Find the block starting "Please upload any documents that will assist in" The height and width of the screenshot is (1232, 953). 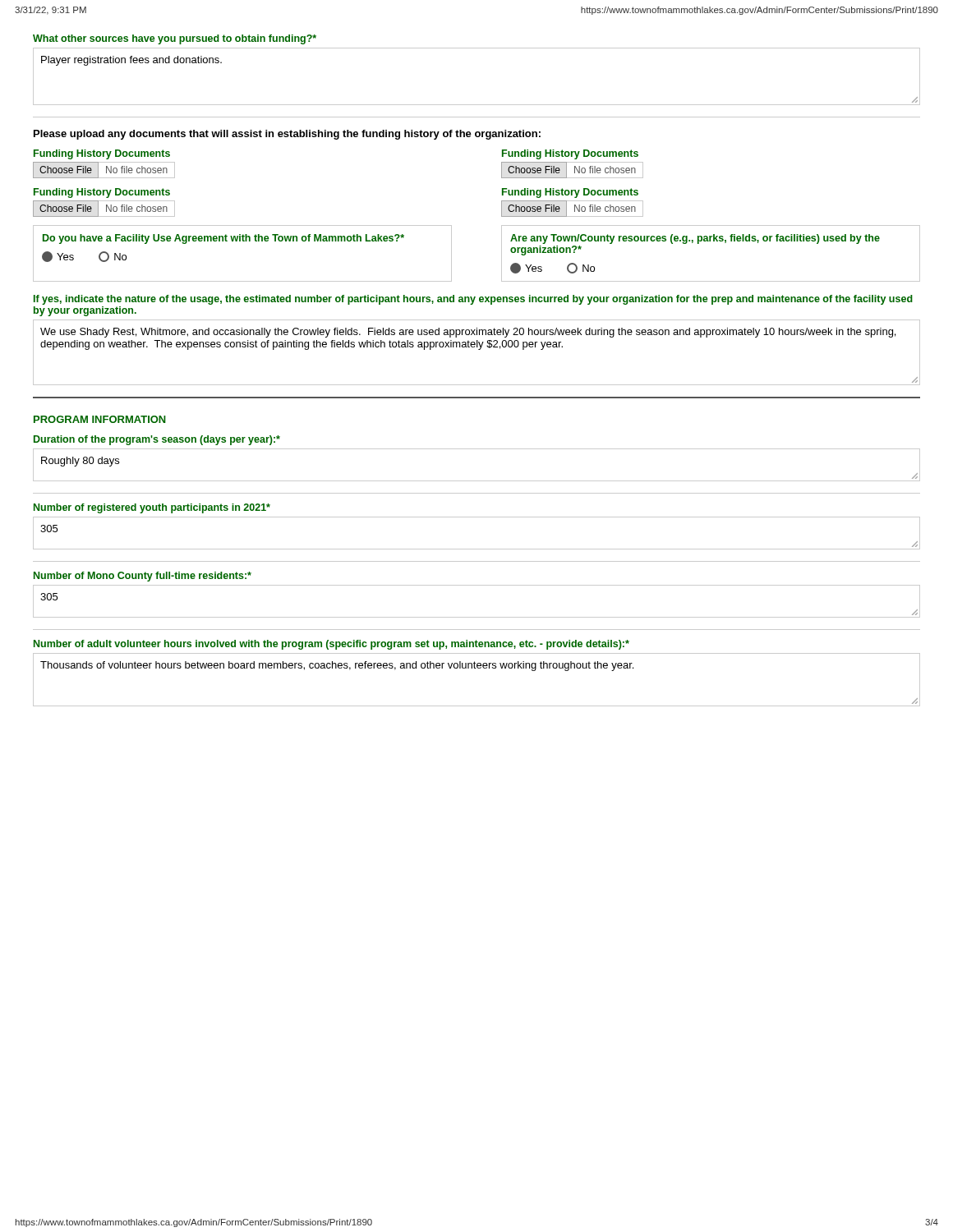[x=287, y=135]
